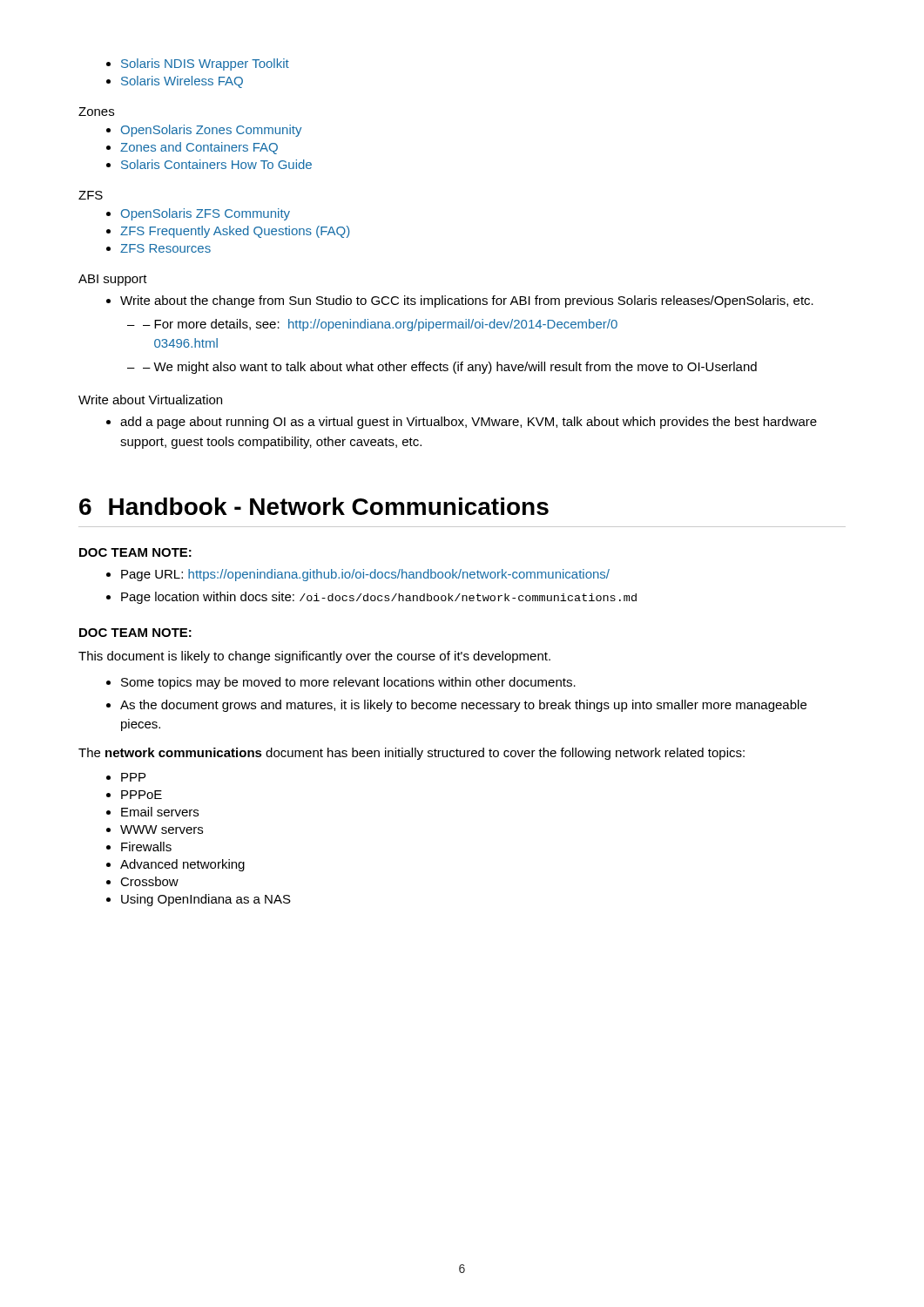Find the list item with the text "Solaris Wireless FAQ"
Image resolution: width=924 pixels, height=1307 pixels.
(x=182, y=81)
